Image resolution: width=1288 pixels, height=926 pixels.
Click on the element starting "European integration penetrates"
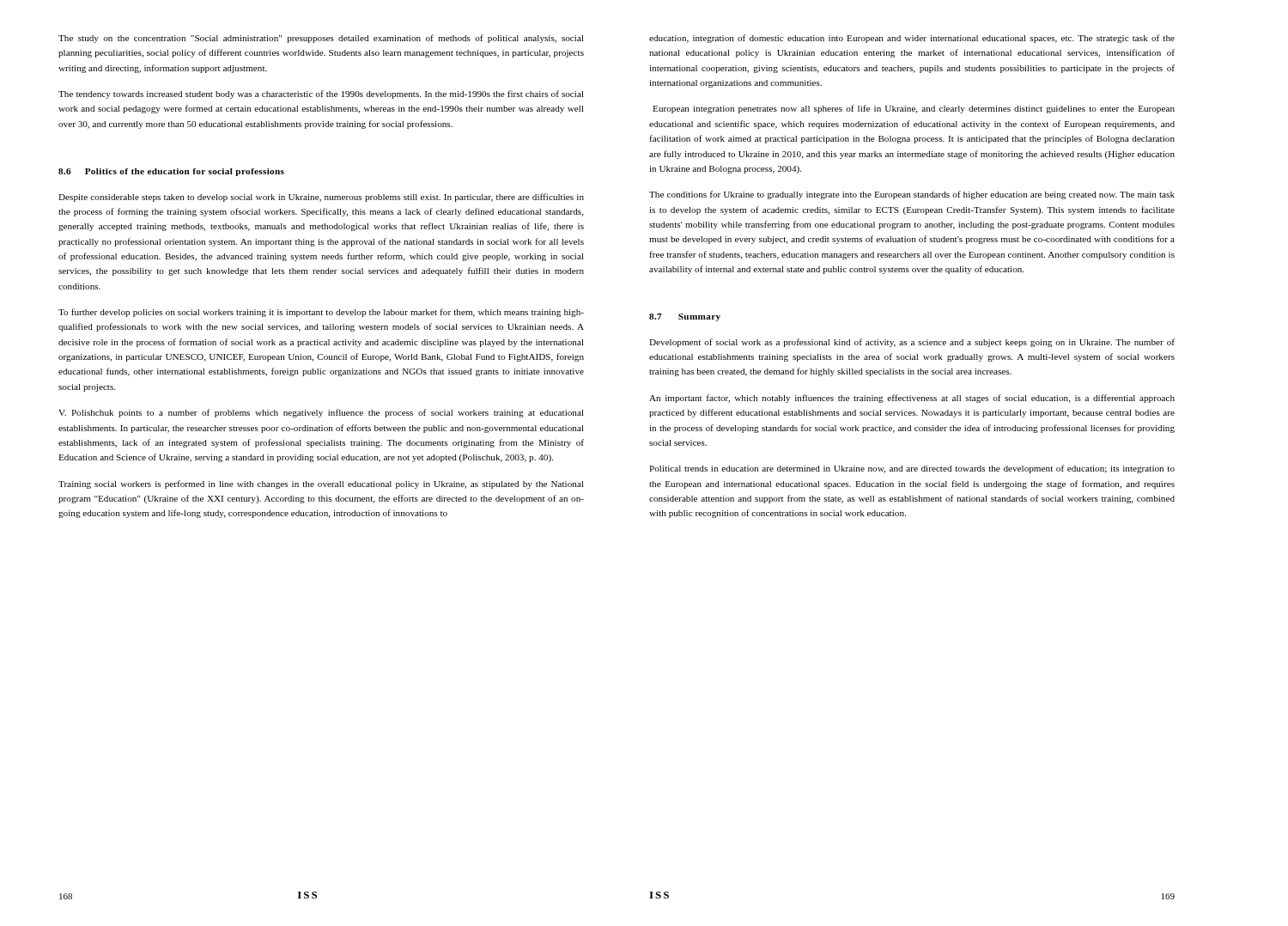pyautogui.click(x=912, y=138)
